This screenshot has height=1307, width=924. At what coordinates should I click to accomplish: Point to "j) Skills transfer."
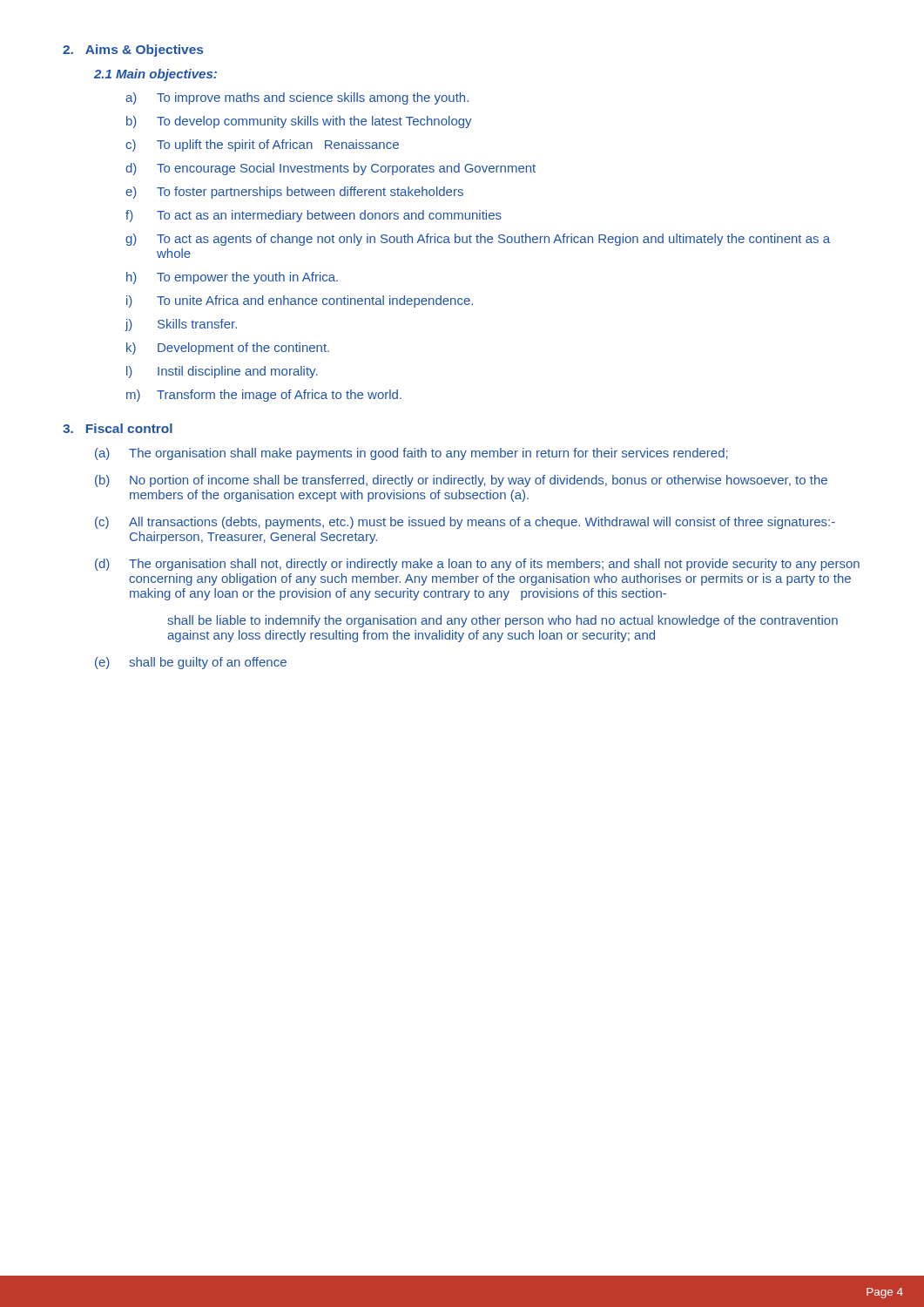click(181, 325)
